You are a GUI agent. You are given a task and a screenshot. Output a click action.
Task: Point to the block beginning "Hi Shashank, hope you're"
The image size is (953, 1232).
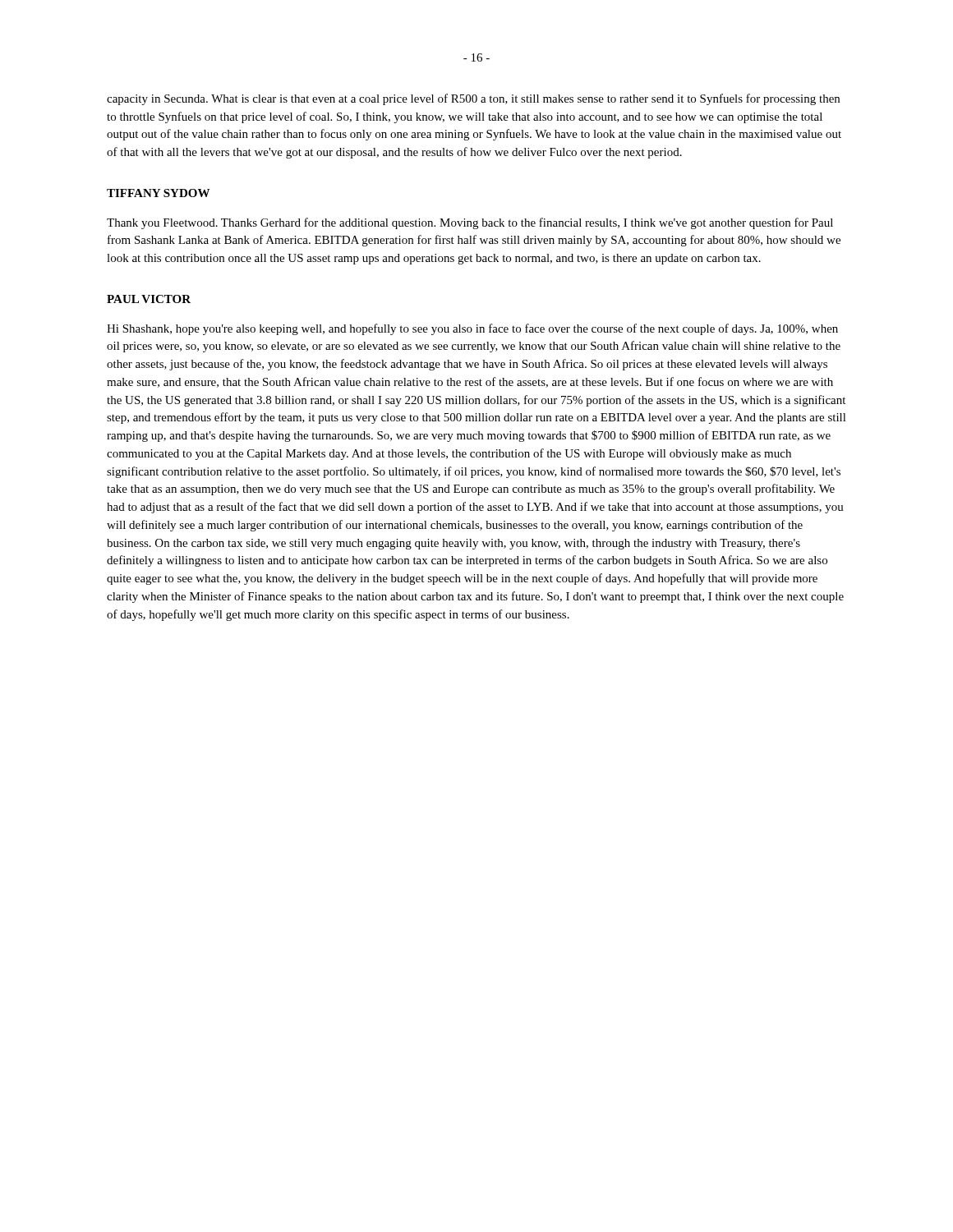click(476, 471)
